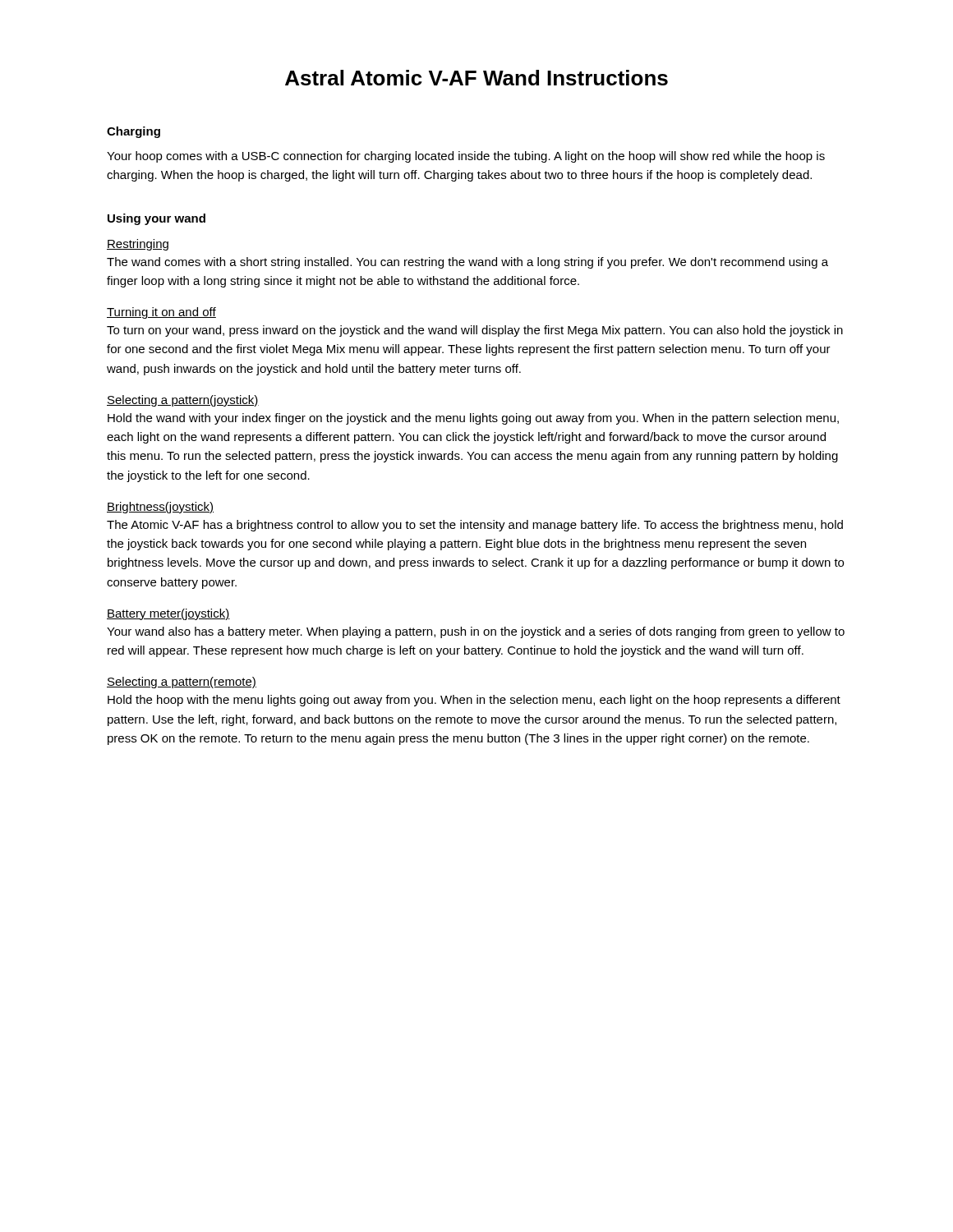
Task: Click where it says "Using your wand"
Action: (157, 219)
